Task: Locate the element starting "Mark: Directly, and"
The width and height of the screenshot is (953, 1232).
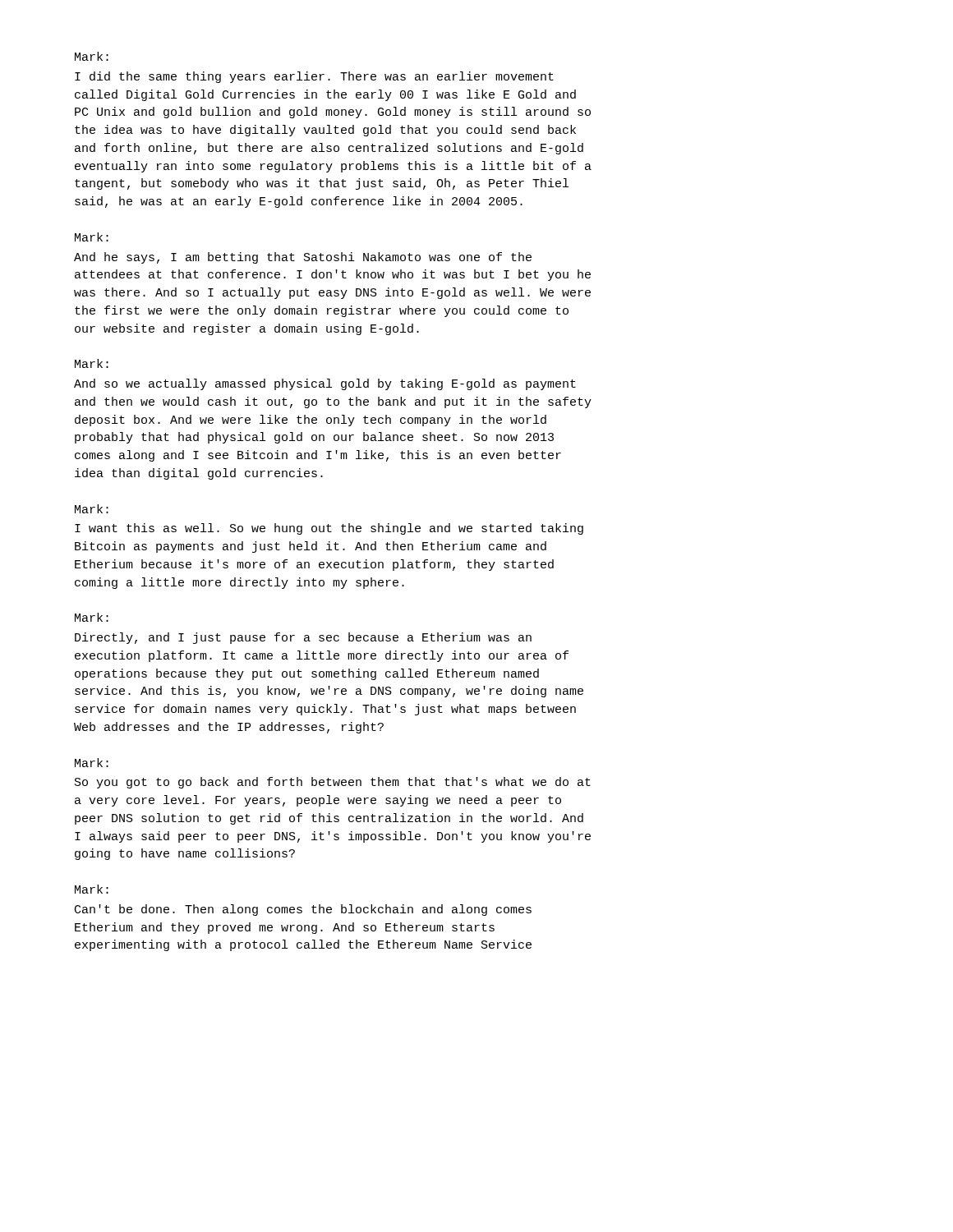Action: click(476, 674)
